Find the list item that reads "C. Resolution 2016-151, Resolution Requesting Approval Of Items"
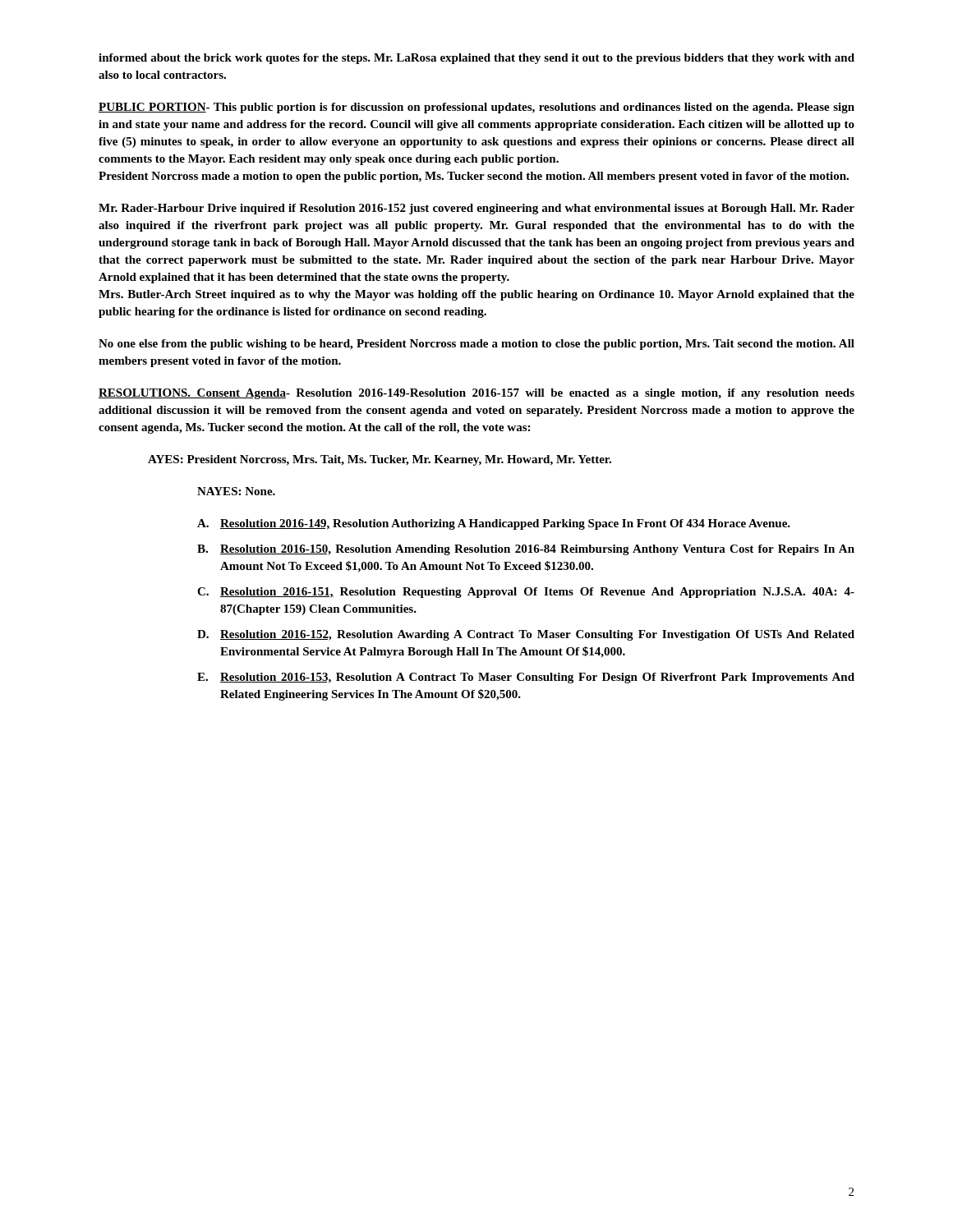The image size is (953, 1232). (526, 600)
